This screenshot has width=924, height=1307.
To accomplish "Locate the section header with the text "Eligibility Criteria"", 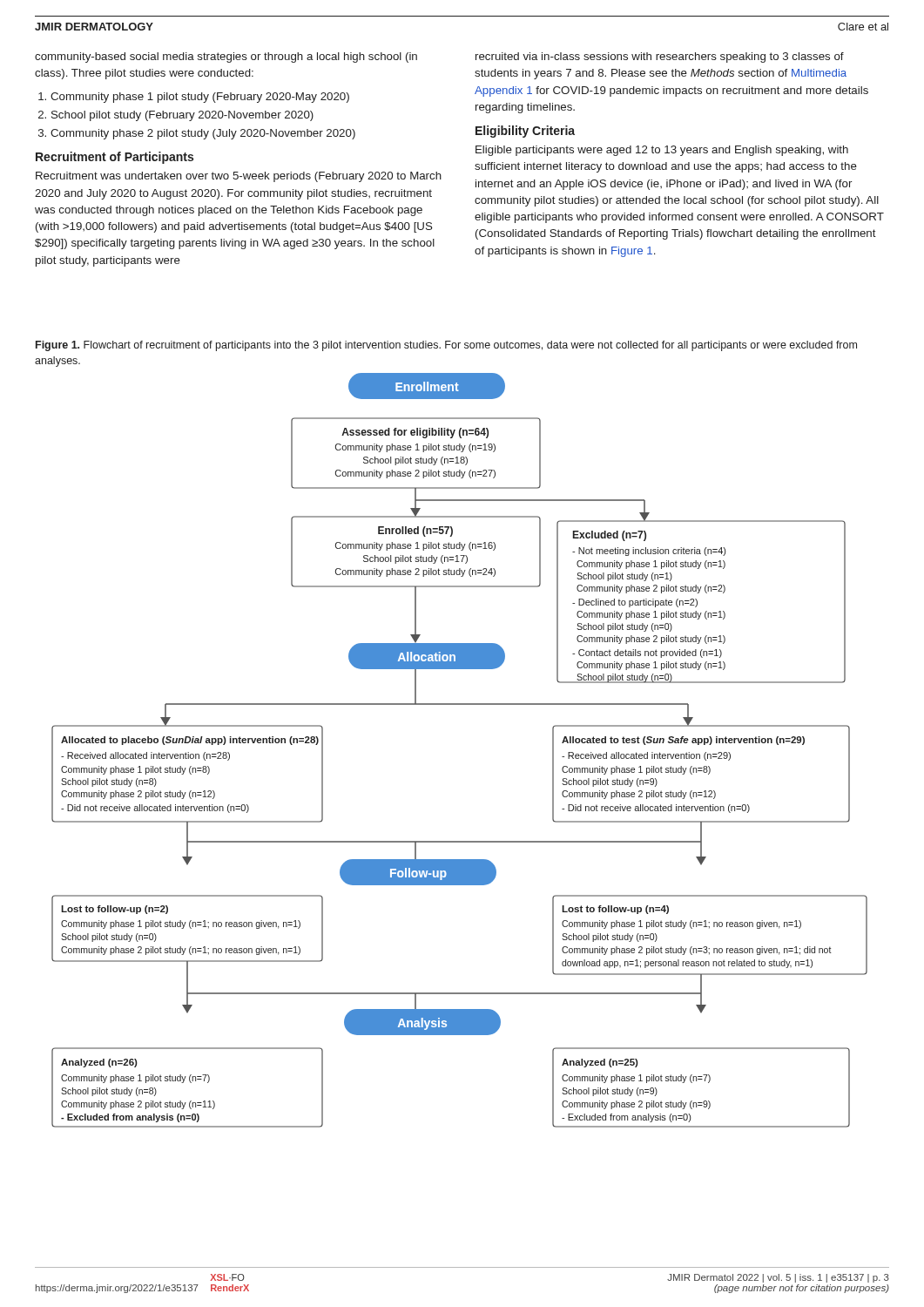I will pos(525,131).
